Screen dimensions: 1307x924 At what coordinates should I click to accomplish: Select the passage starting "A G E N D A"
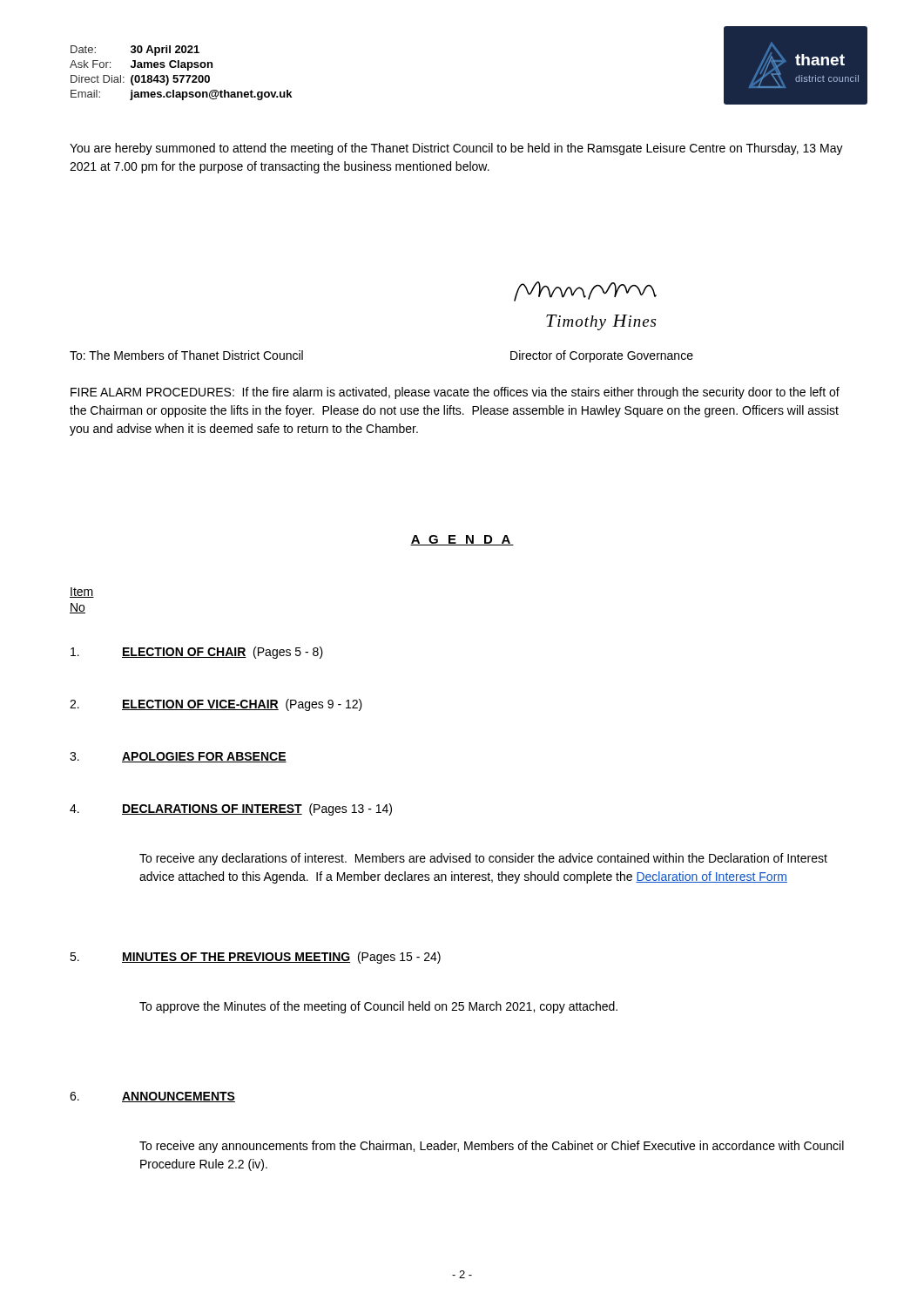462,539
